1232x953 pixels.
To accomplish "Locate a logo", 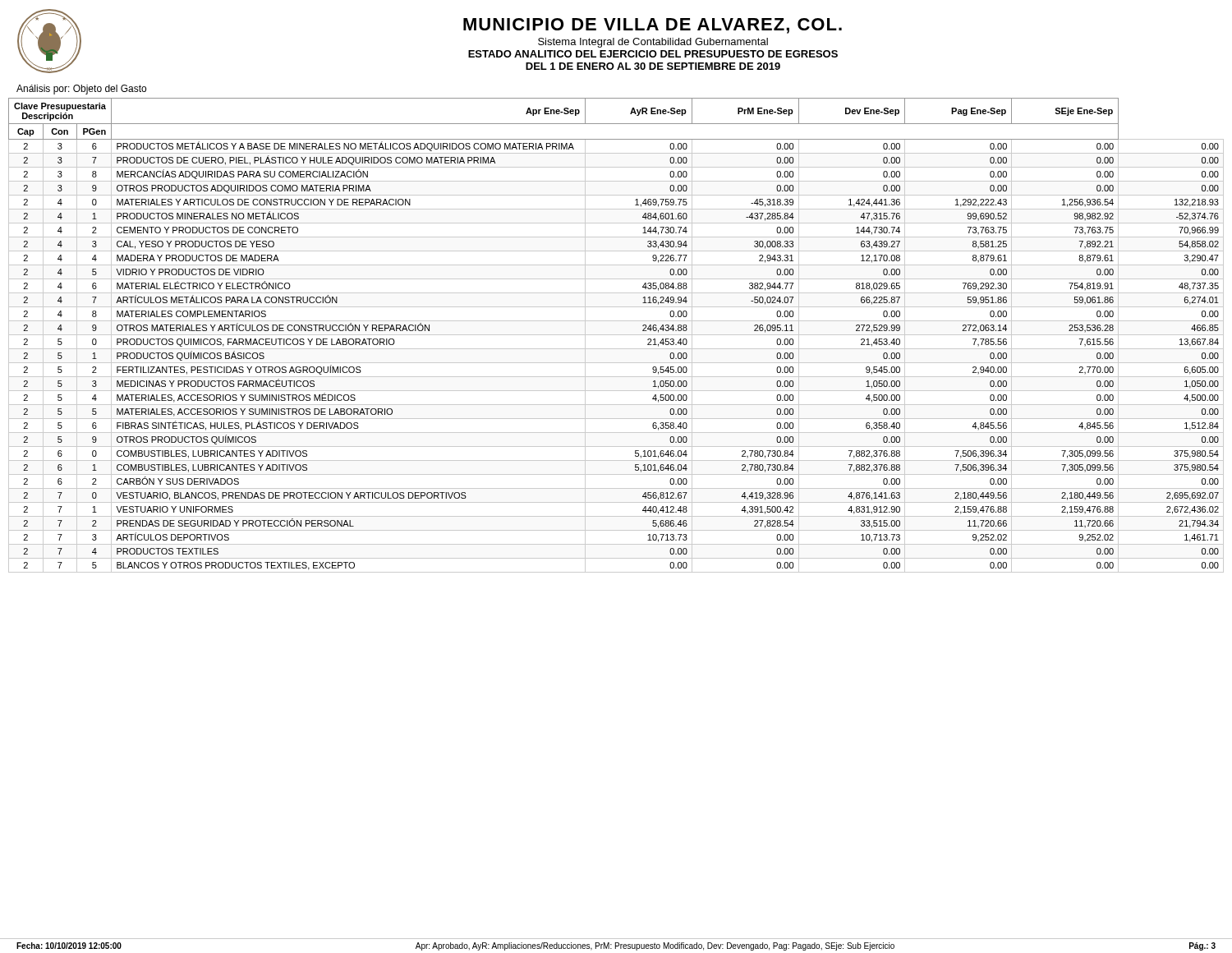I will (x=53, y=43).
